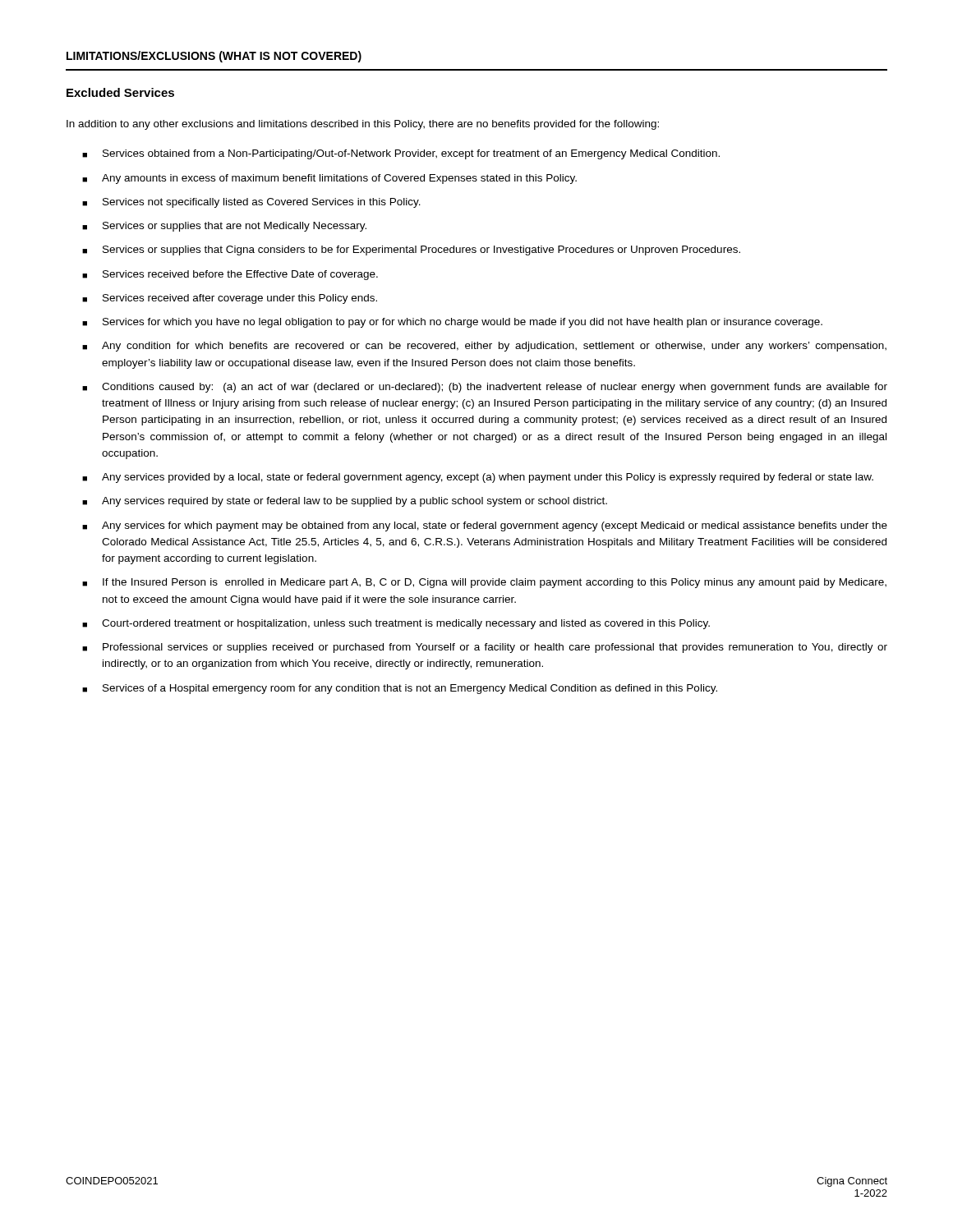953x1232 pixels.
Task: Point to the block beginning "■ Services or supplies that are"
Action: click(x=224, y=227)
